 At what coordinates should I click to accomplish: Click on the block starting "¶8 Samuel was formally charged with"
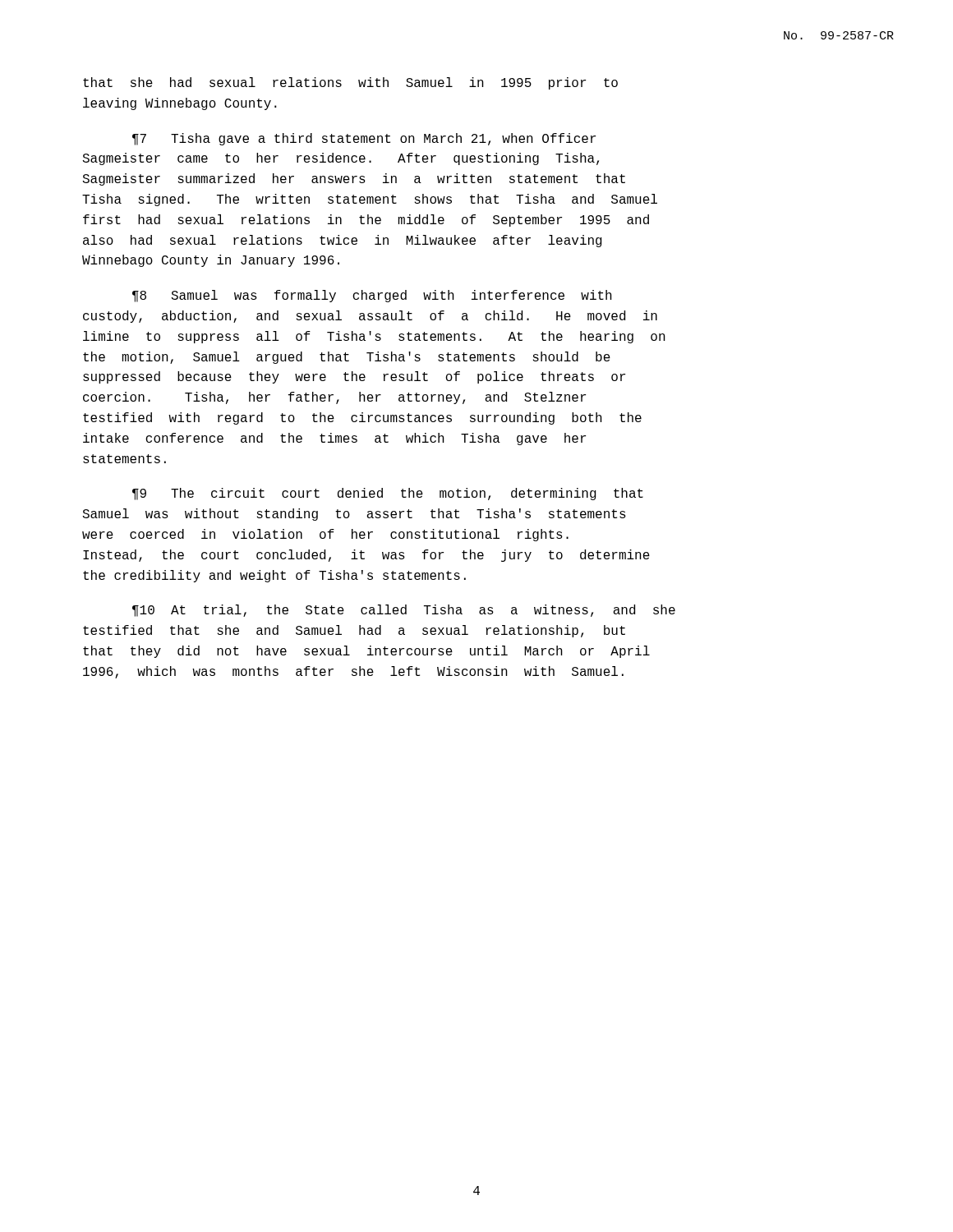coord(374,378)
